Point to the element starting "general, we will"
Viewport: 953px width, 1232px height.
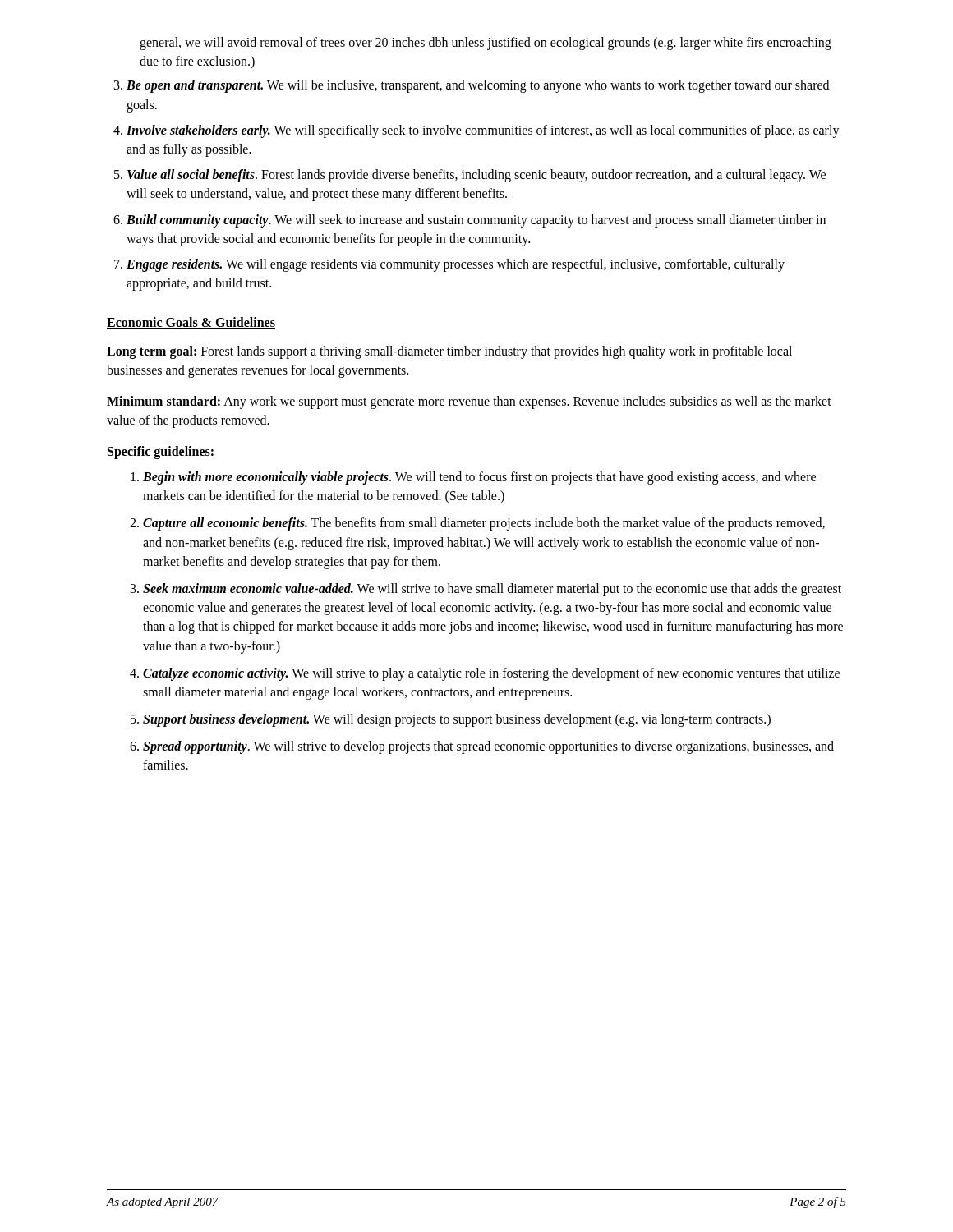click(485, 52)
